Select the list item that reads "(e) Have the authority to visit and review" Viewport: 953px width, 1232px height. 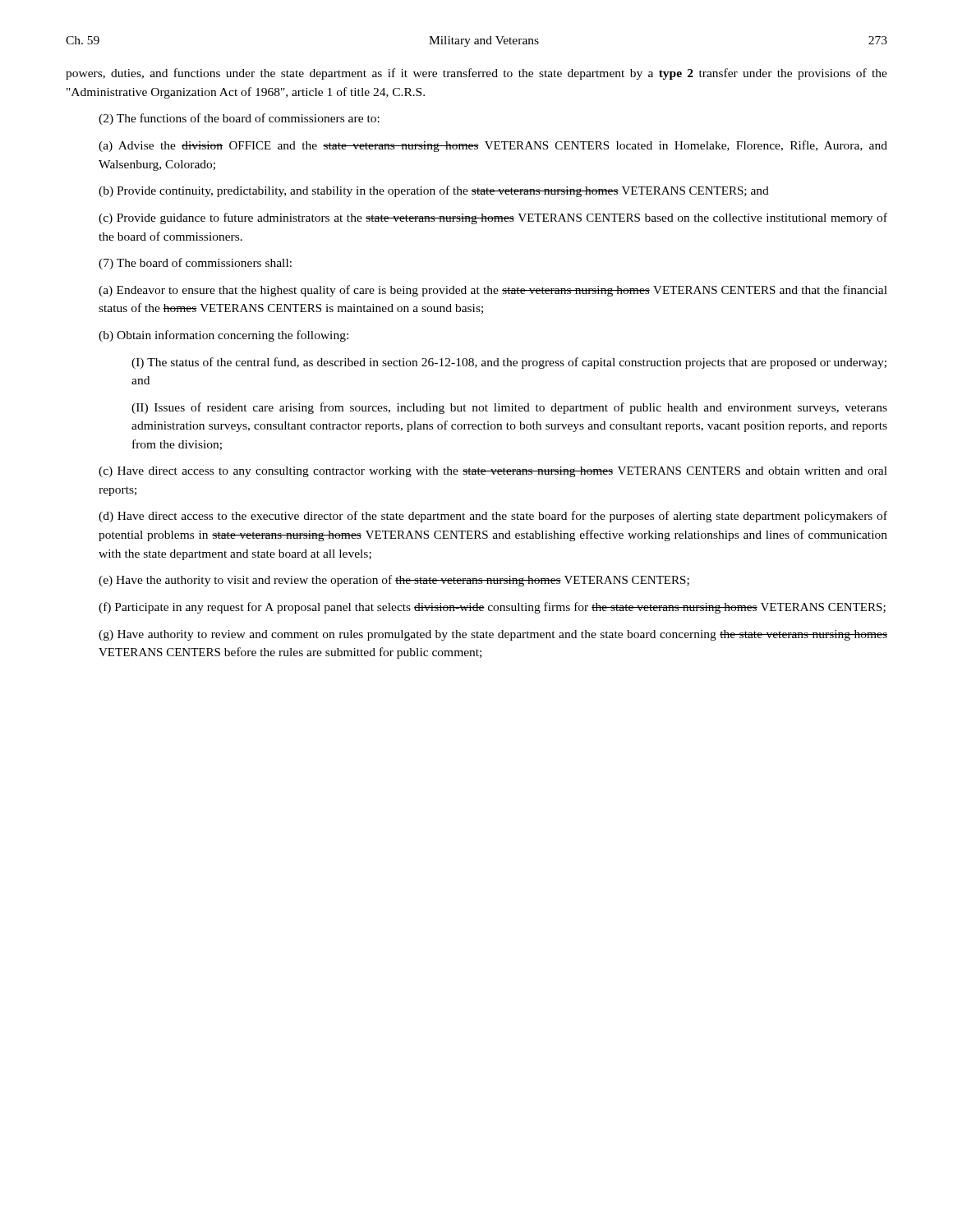pos(493,580)
